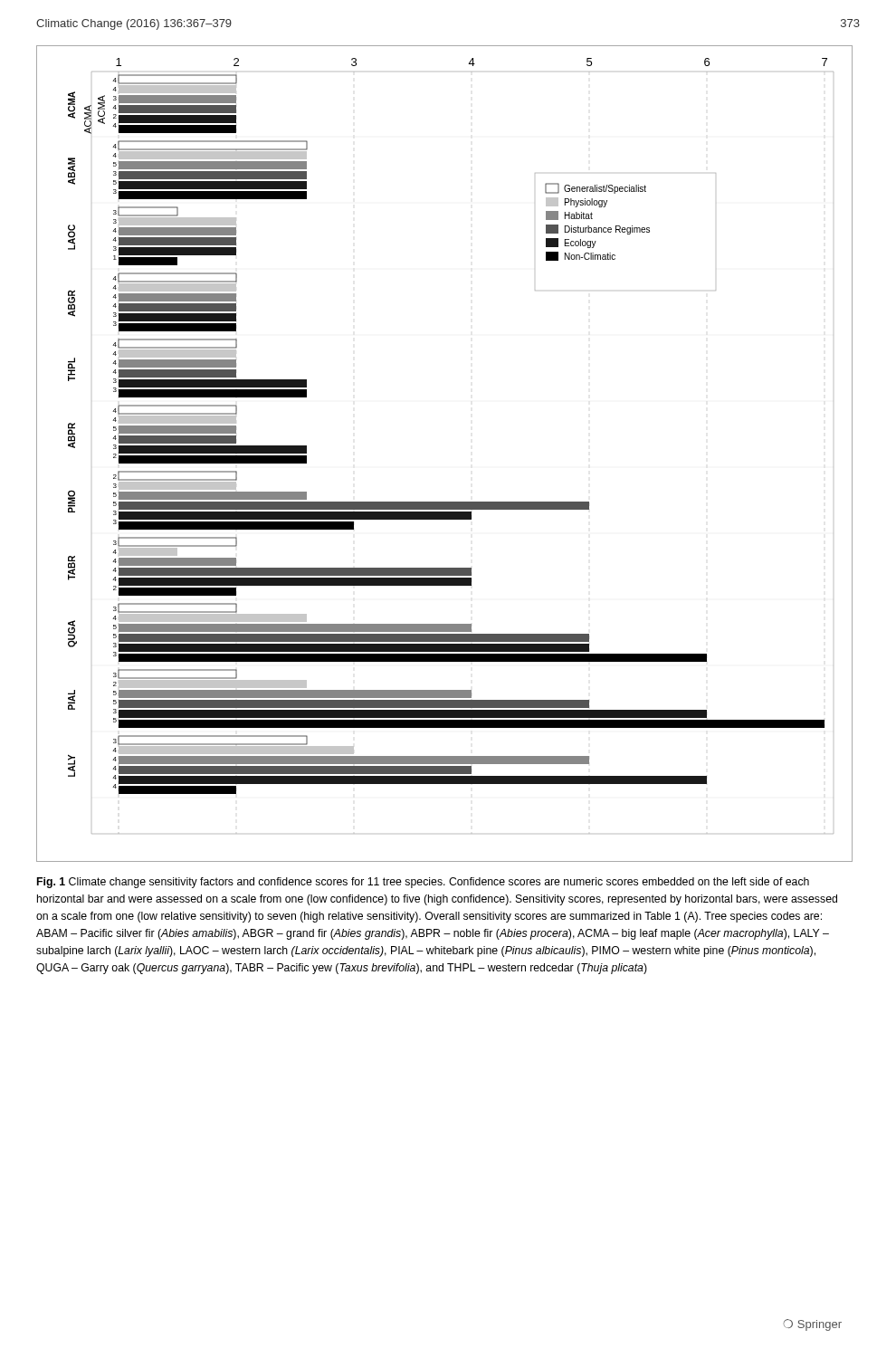896x1358 pixels.
Task: Locate the caption that opens with "Fig. 1 Climate change sensitivity factors"
Action: pos(437,925)
